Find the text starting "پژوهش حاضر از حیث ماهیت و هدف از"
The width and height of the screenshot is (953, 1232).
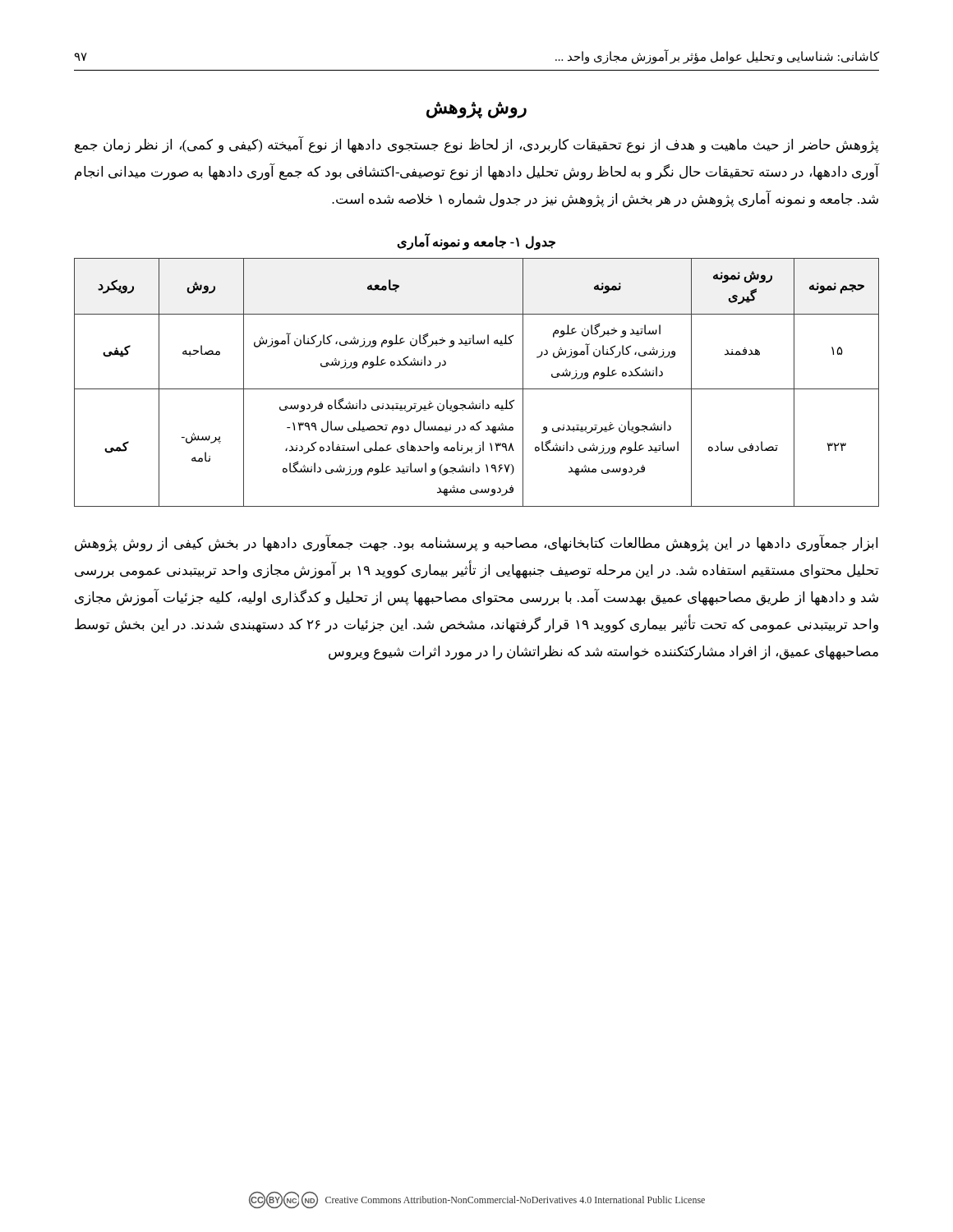(476, 172)
